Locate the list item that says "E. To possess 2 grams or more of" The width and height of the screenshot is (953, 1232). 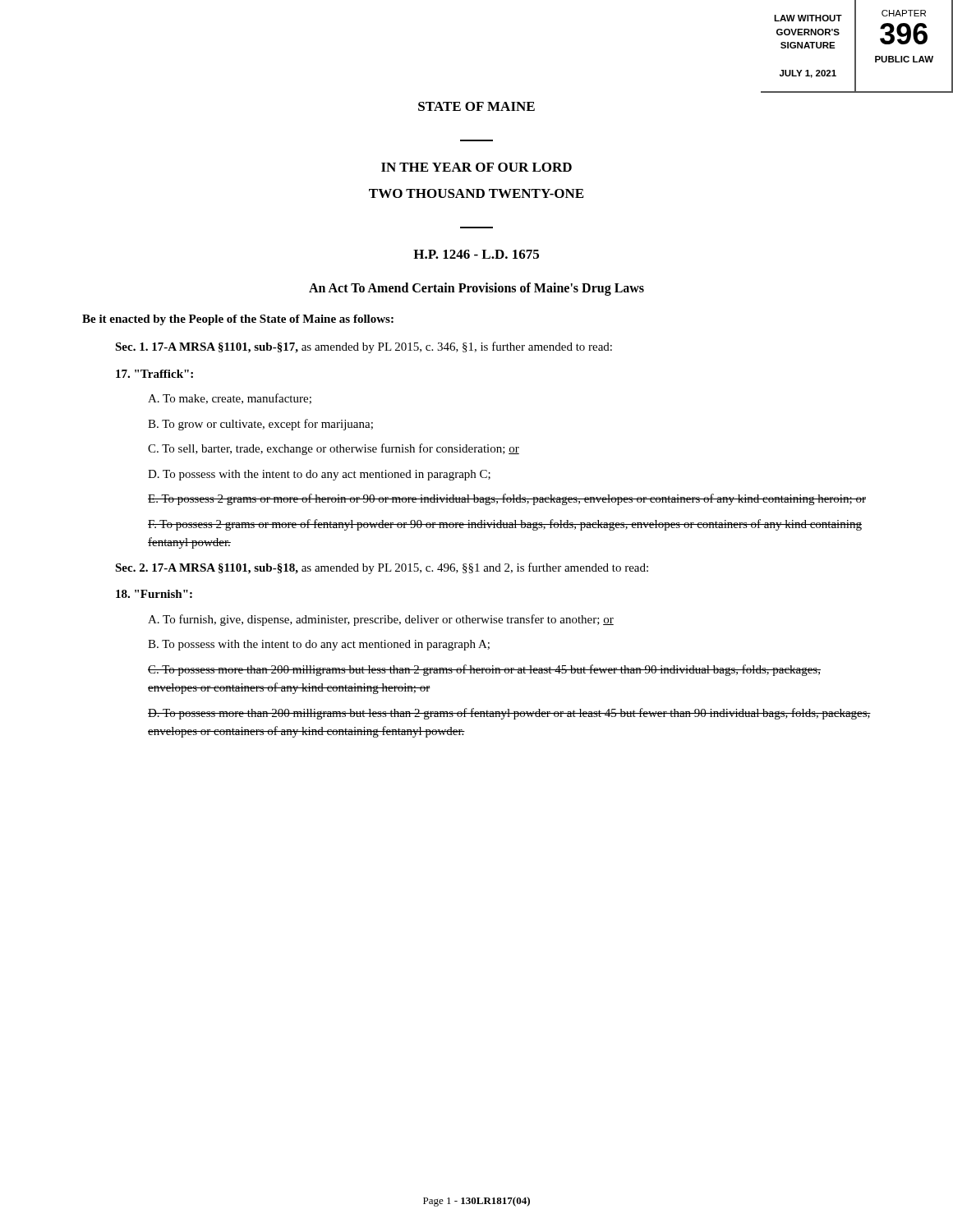pos(507,499)
